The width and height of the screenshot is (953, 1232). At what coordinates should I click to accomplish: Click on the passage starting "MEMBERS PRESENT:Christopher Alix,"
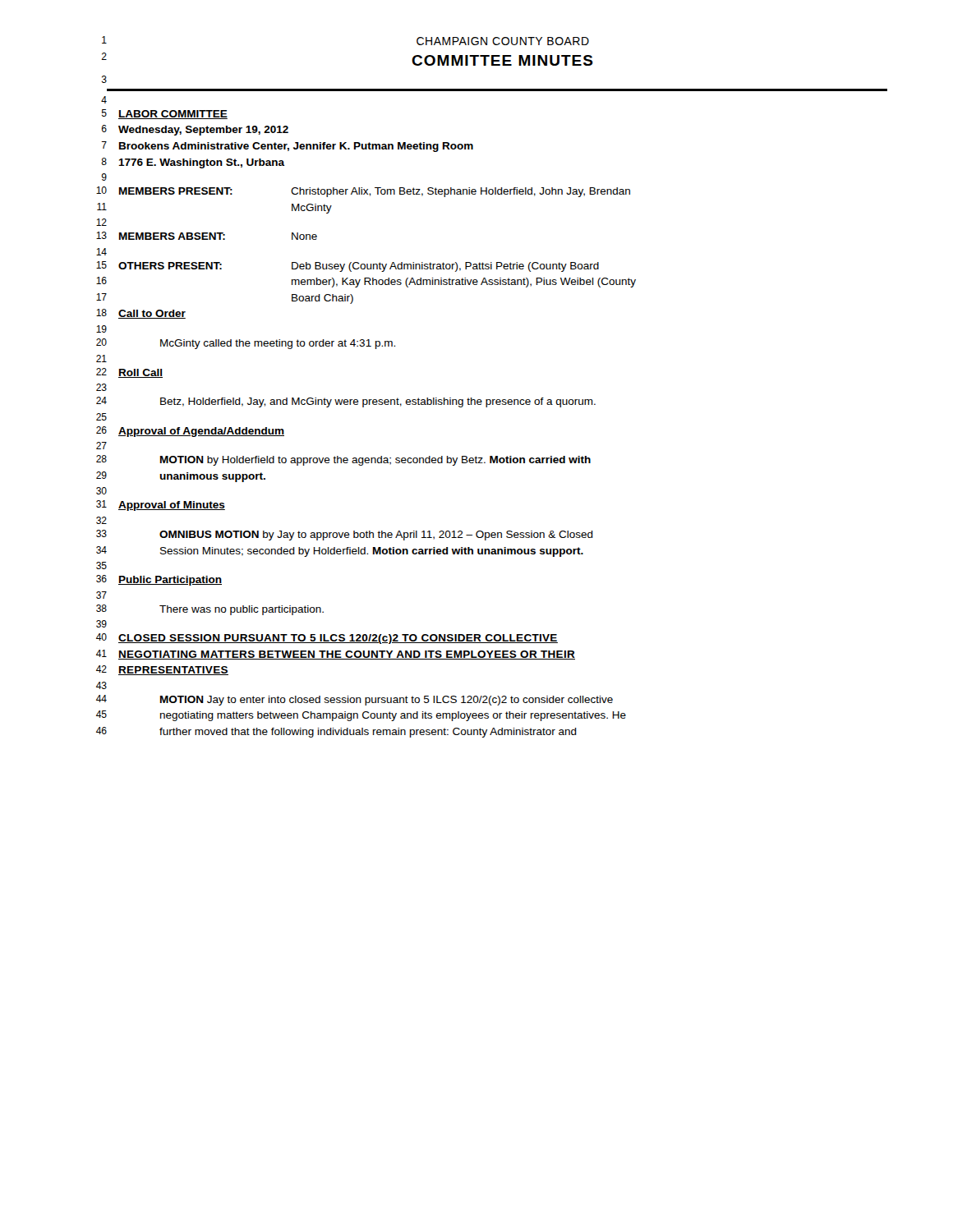point(500,191)
